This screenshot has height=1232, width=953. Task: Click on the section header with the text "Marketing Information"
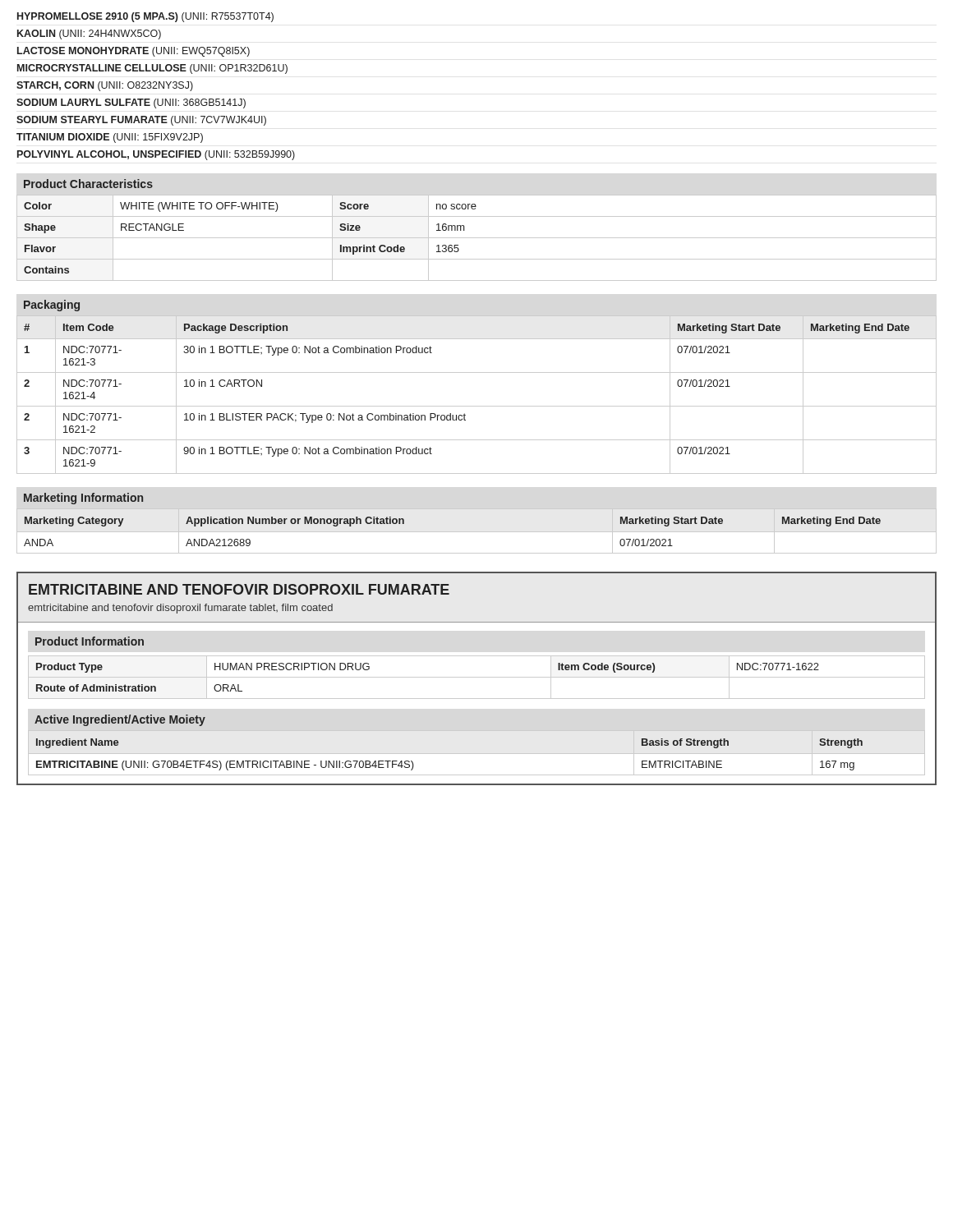tap(83, 498)
